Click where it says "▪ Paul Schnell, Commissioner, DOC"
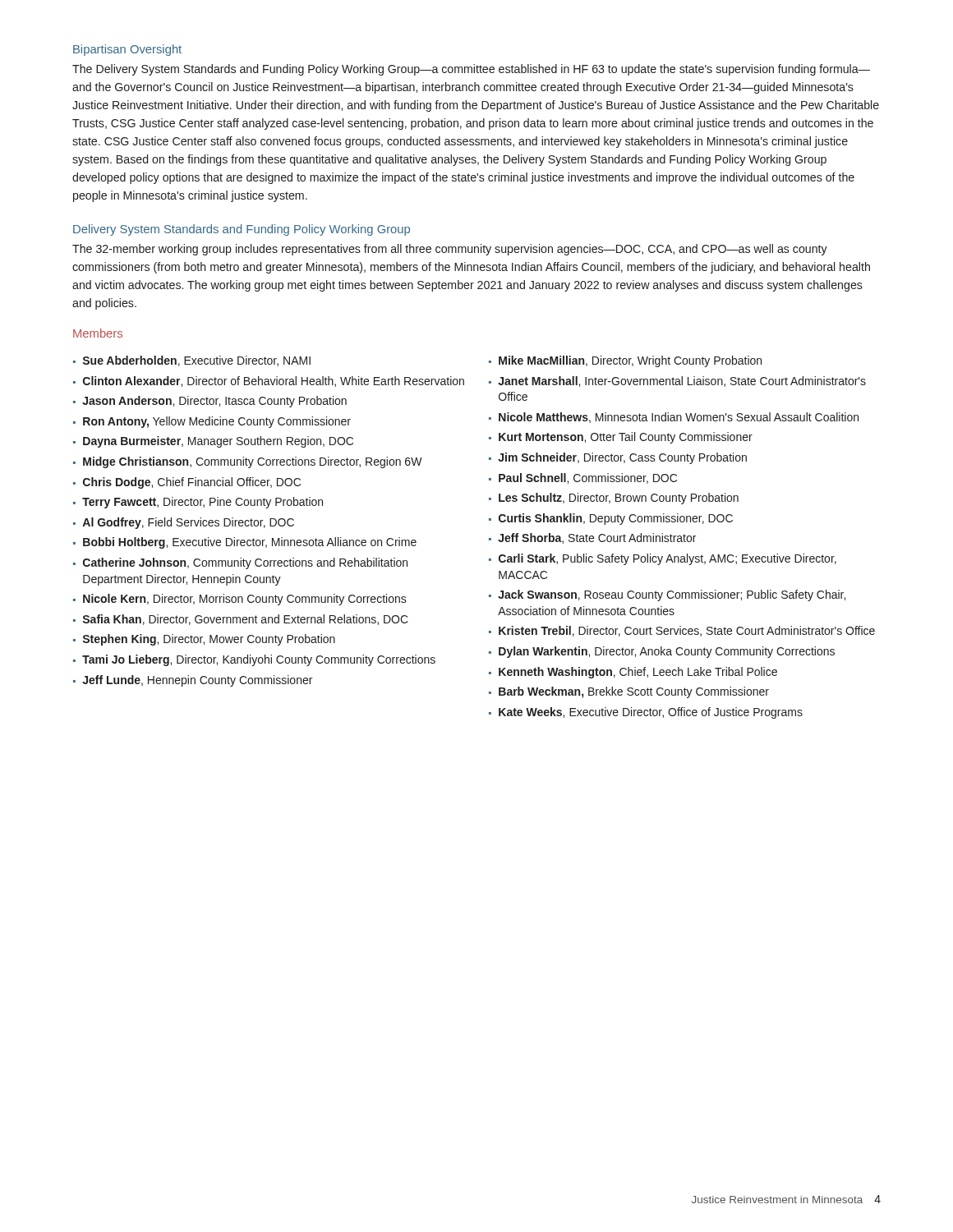Image resolution: width=953 pixels, height=1232 pixels. pyautogui.click(x=583, y=478)
